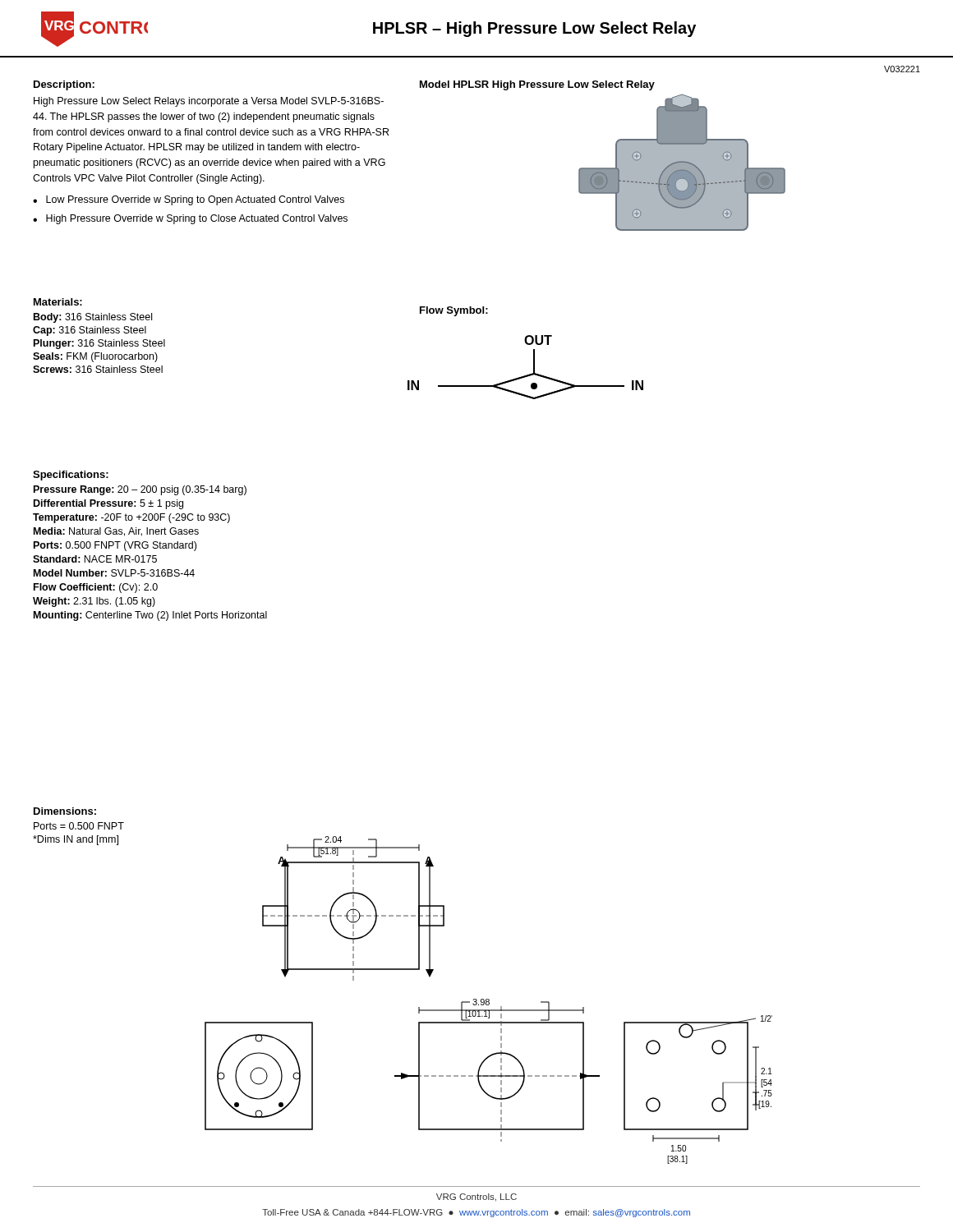The width and height of the screenshot is (953, 1232).
Task: Find the passage starting "Dimensions: Ports = 0.500 FNPT"
Action: click(x=115, y=825)
